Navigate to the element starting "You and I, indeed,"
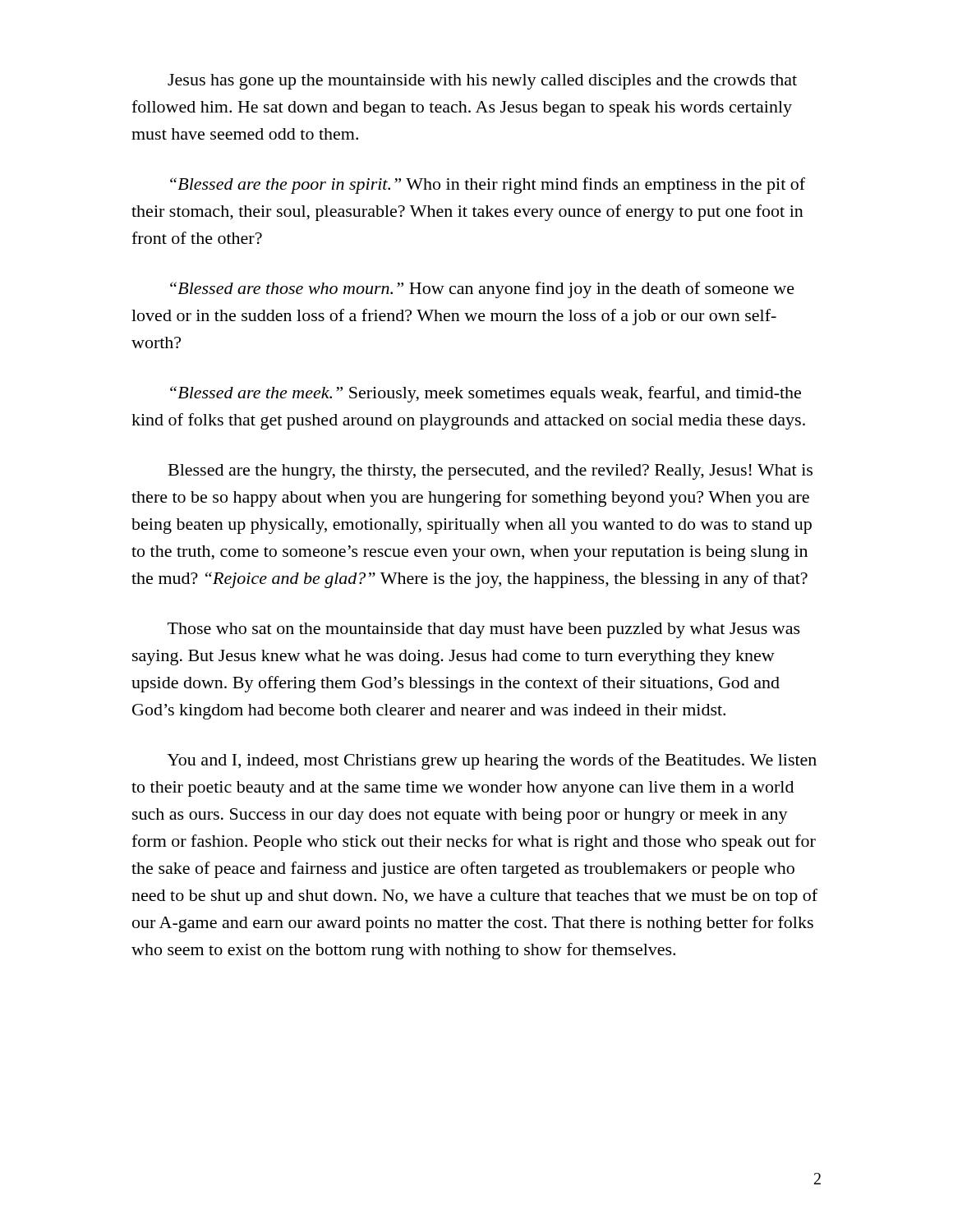 point(474,854)
